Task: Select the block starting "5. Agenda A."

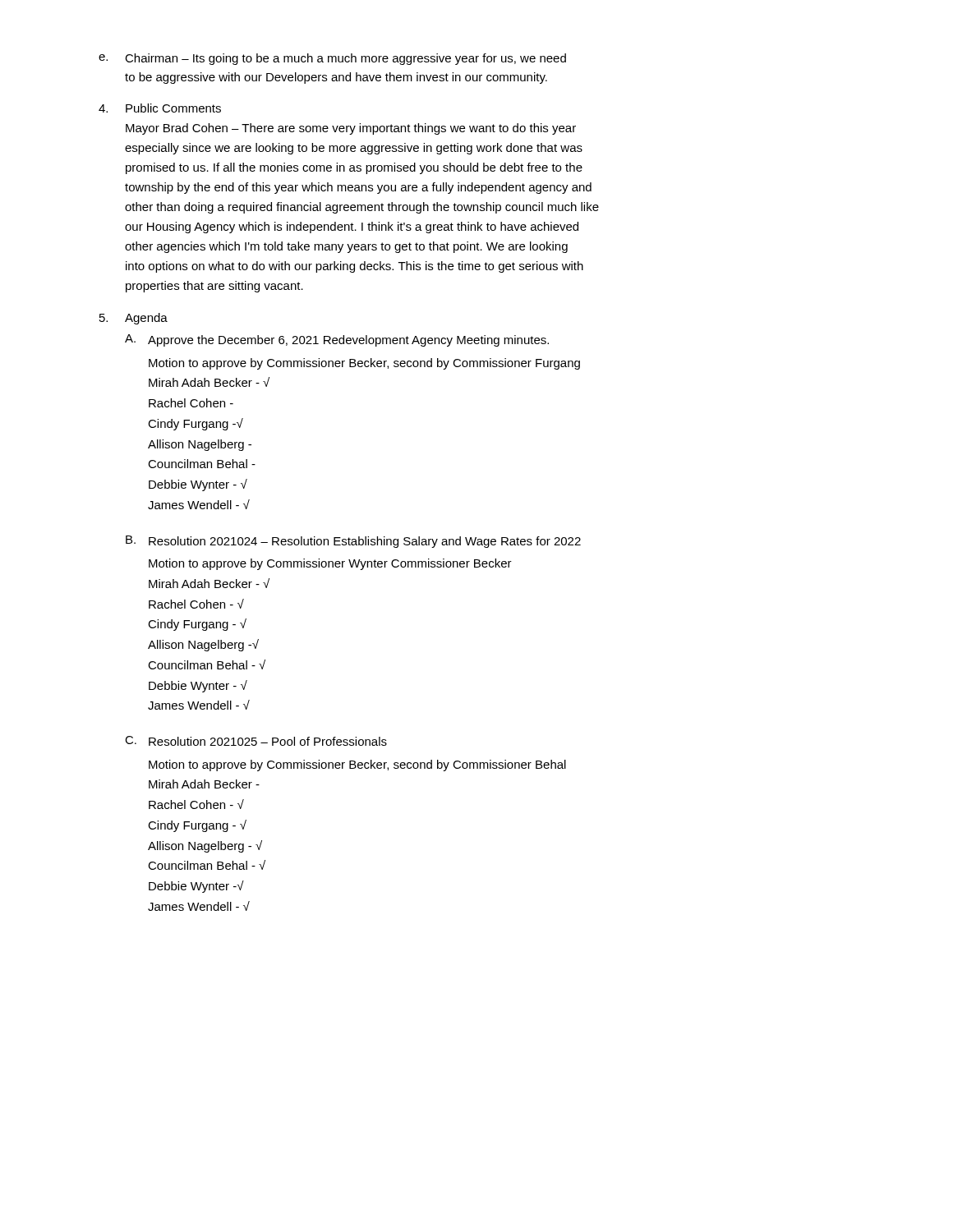Action: tap(134, 319)
